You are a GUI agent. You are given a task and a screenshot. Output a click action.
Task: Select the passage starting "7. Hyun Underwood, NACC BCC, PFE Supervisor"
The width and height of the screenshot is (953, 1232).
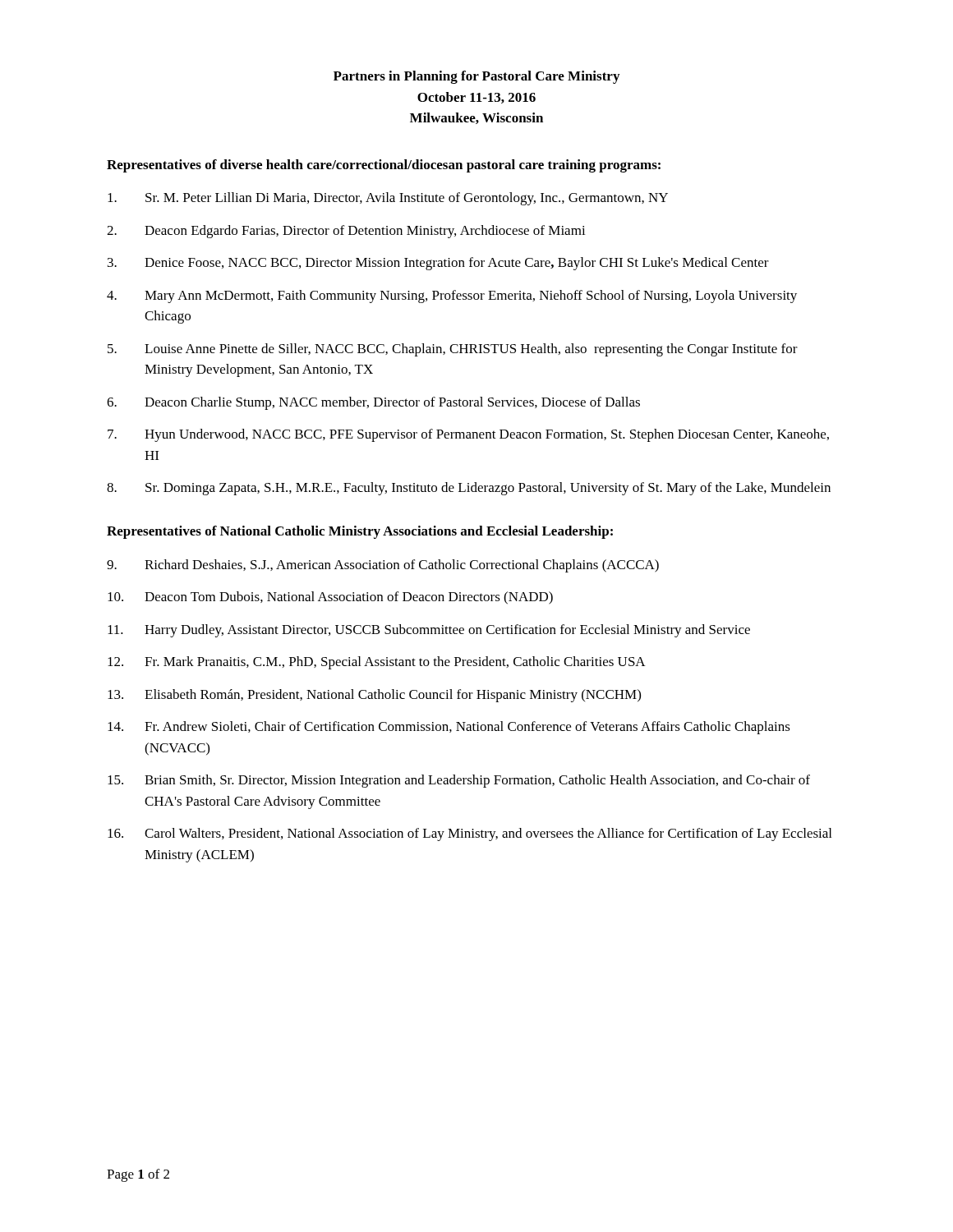476,445
